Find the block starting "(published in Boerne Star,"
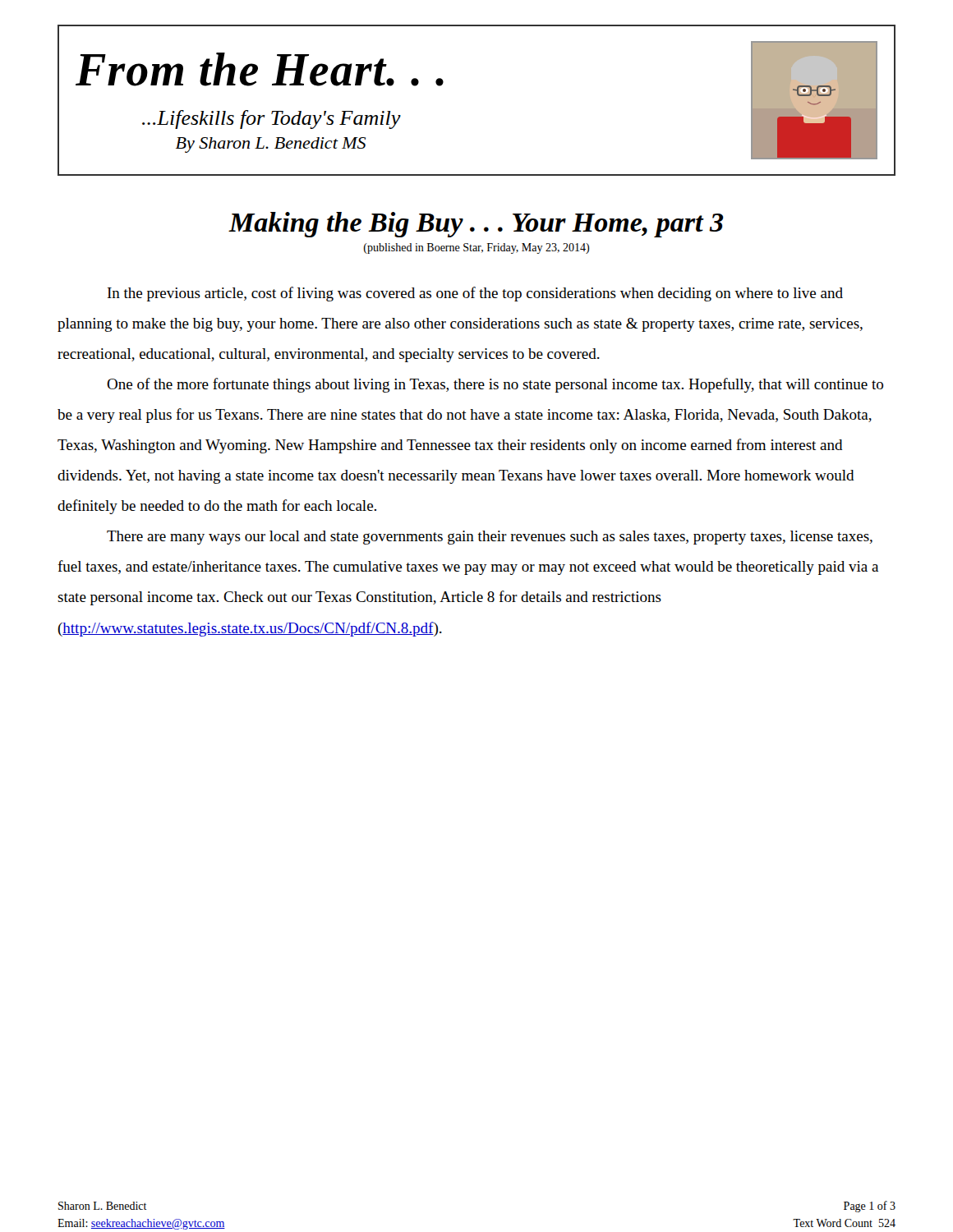 476,248
